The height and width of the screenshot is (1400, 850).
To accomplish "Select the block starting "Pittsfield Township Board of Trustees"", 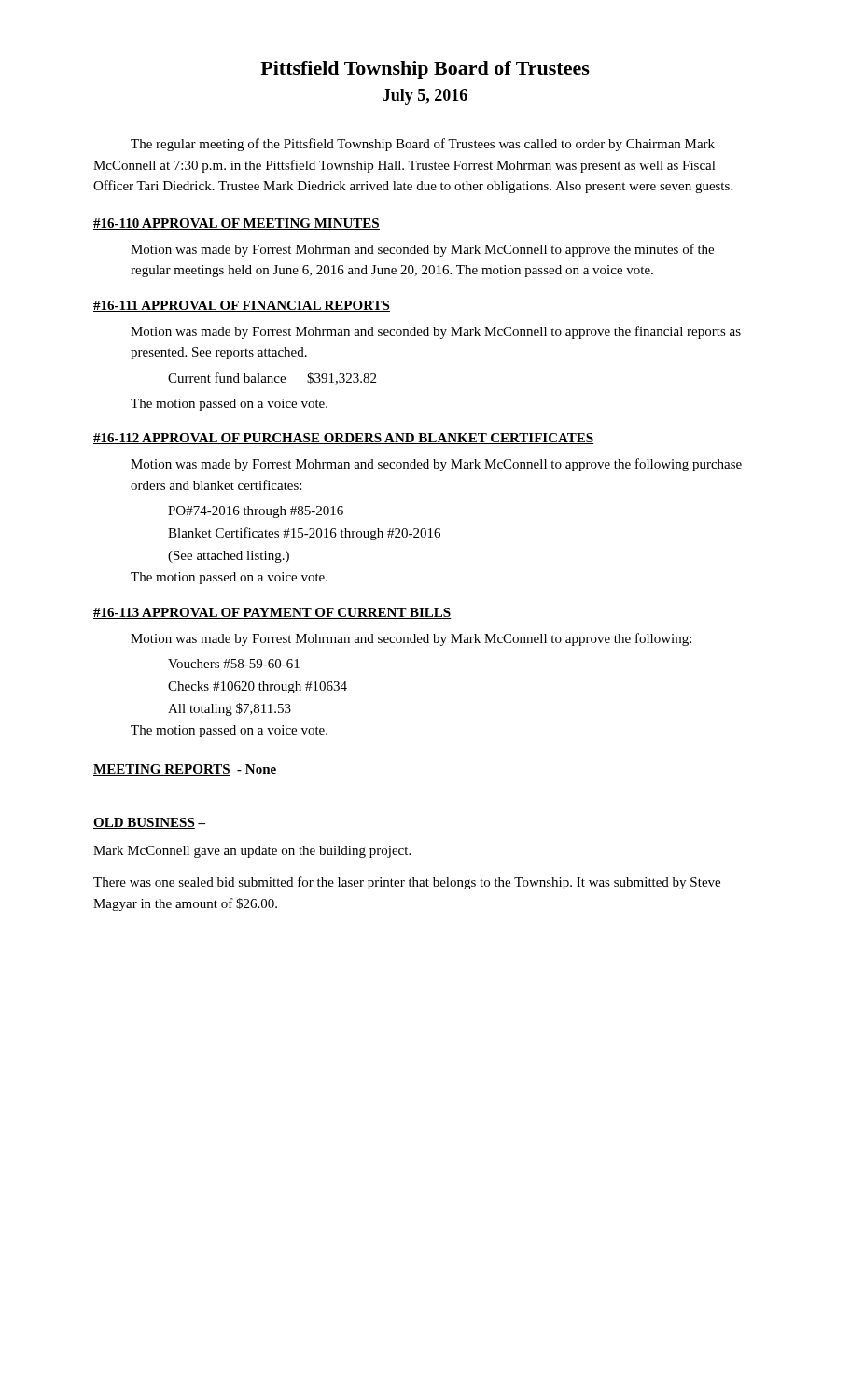I will coord(425,68).
